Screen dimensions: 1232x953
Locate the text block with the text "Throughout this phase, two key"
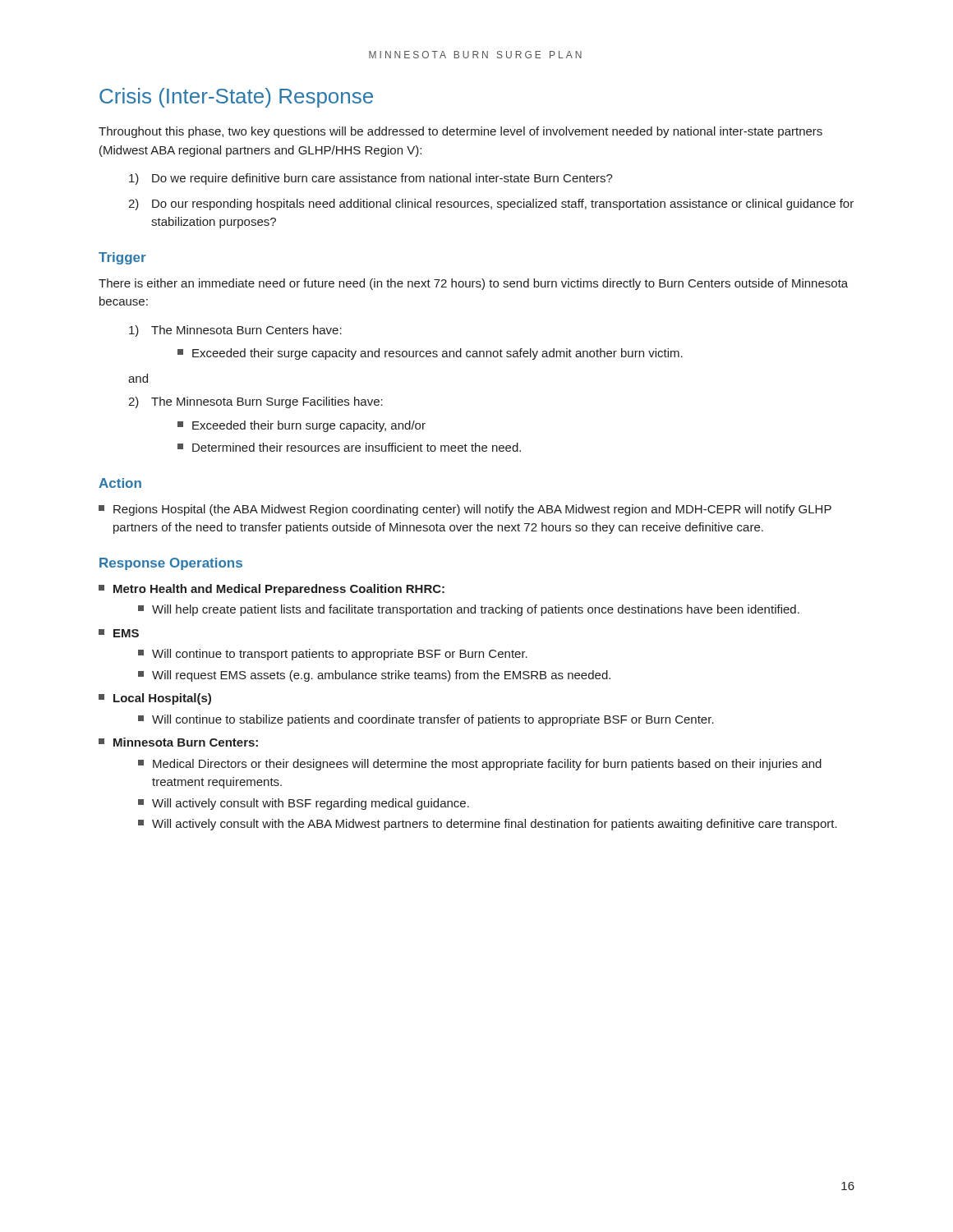coord(461,140)
